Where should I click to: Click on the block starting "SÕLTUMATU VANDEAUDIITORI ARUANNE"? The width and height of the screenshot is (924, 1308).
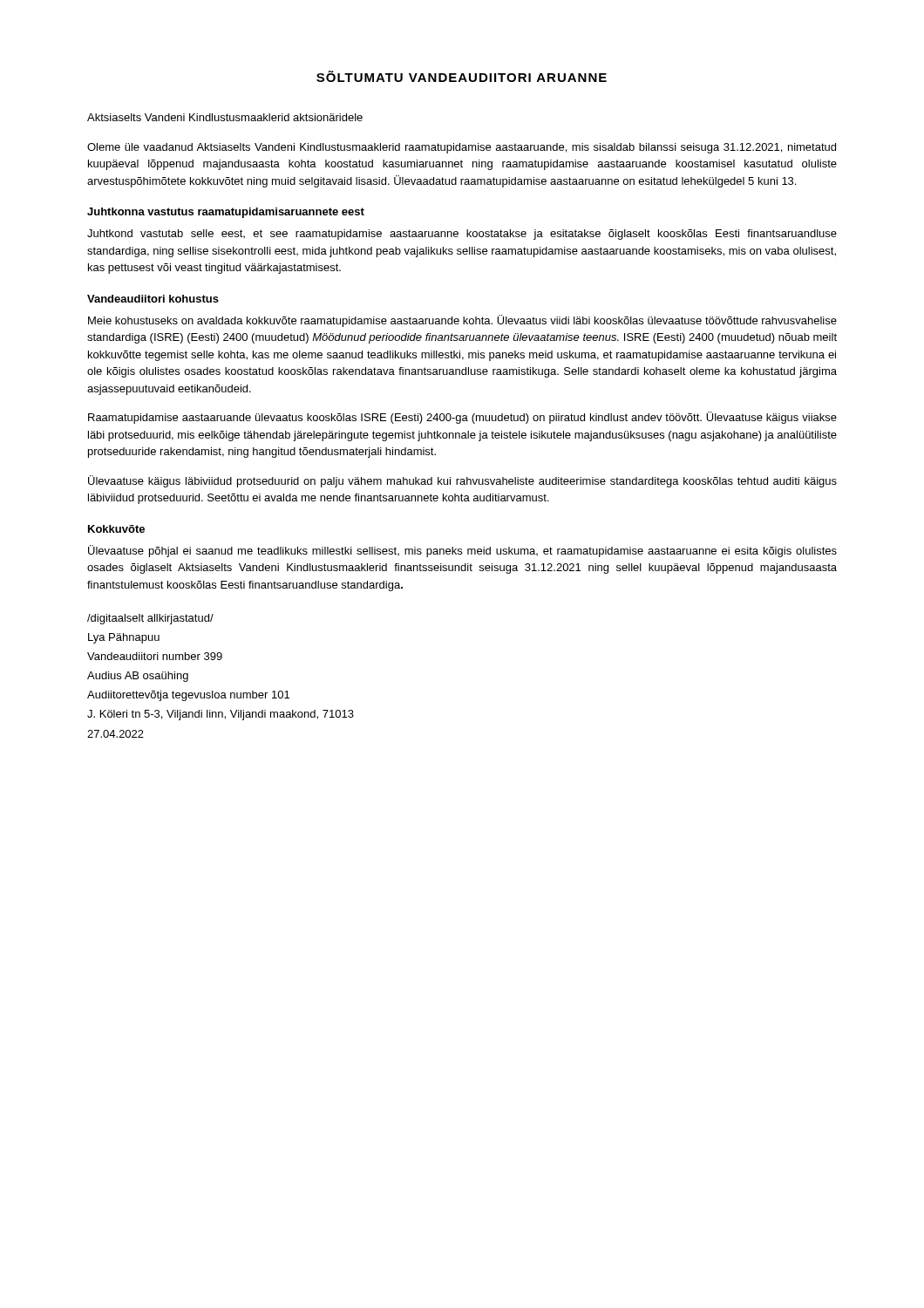click(462, 77)
